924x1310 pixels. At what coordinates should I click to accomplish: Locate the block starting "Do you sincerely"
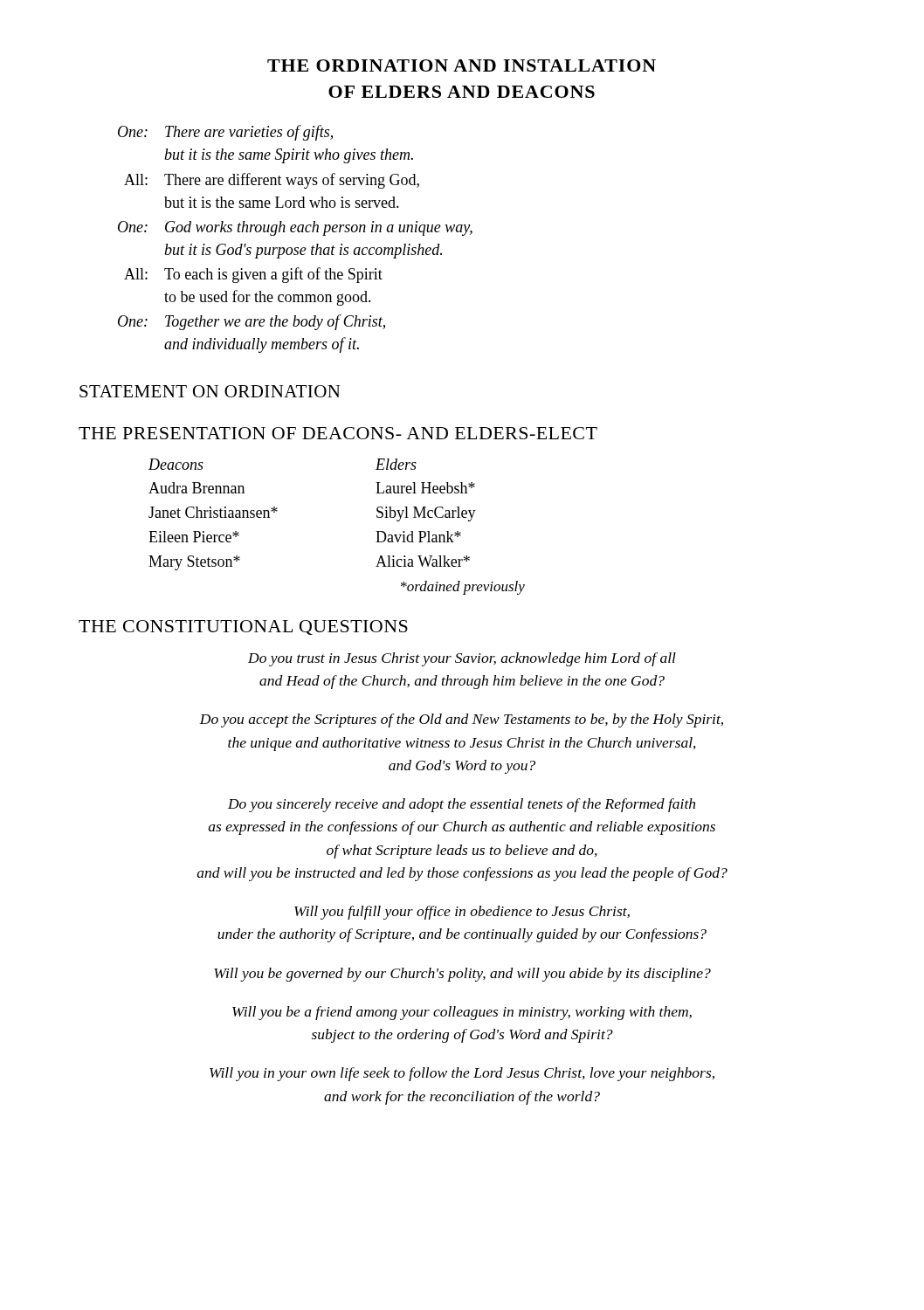pyautogui.click(x=462, y=838)
